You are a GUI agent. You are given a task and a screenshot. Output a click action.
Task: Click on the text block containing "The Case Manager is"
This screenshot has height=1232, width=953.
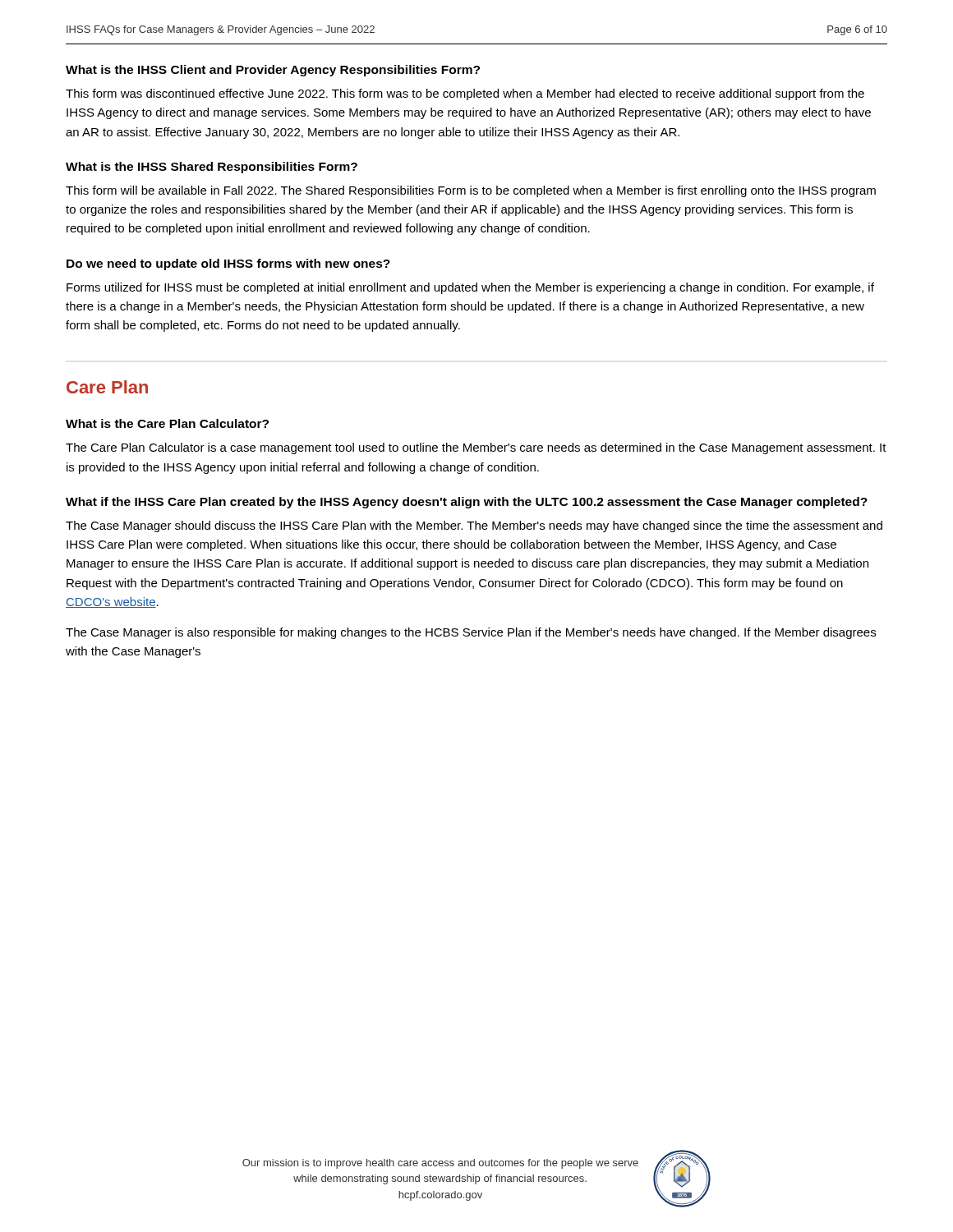(x=471, y=642)
